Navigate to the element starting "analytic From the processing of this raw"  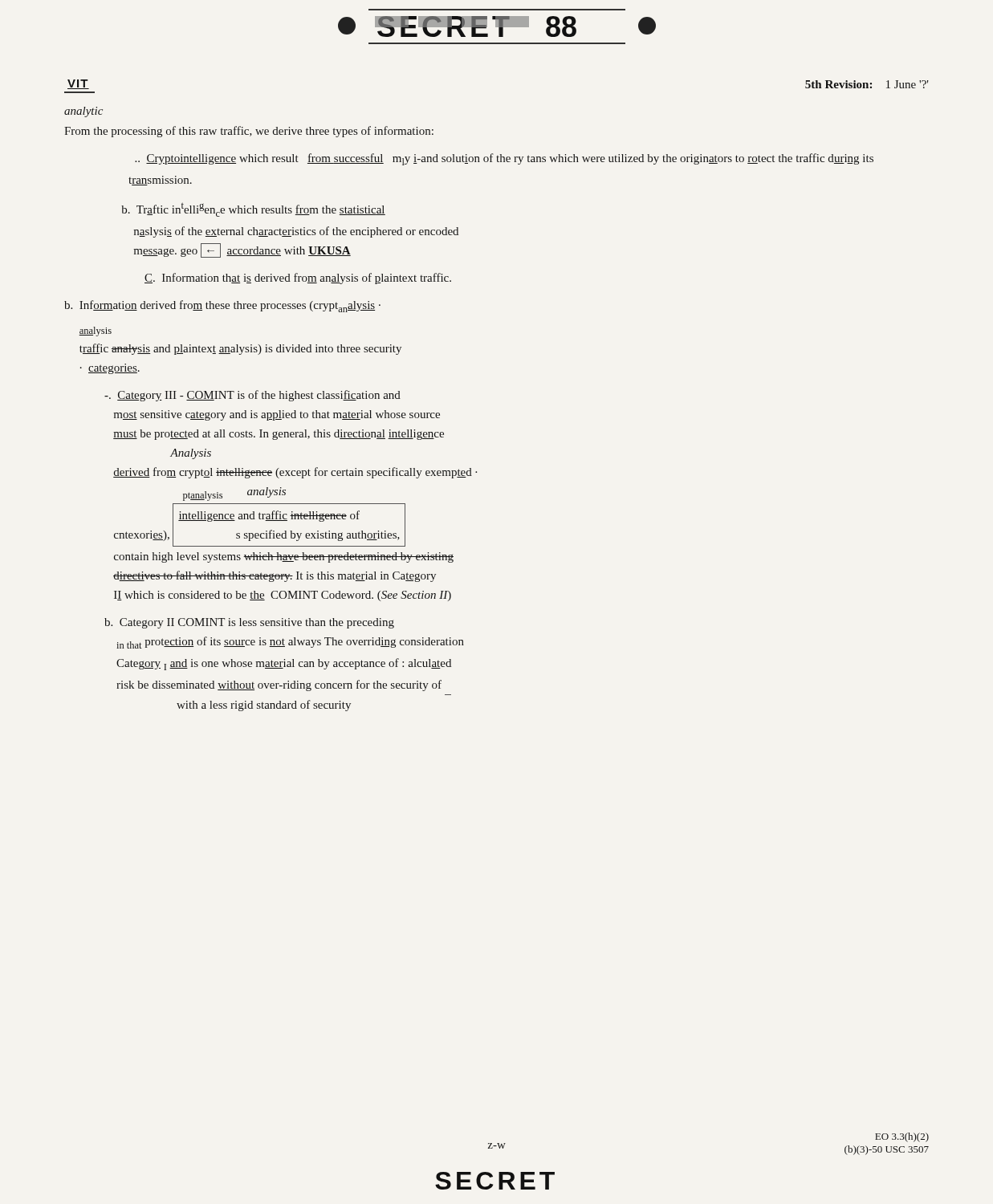83,112
